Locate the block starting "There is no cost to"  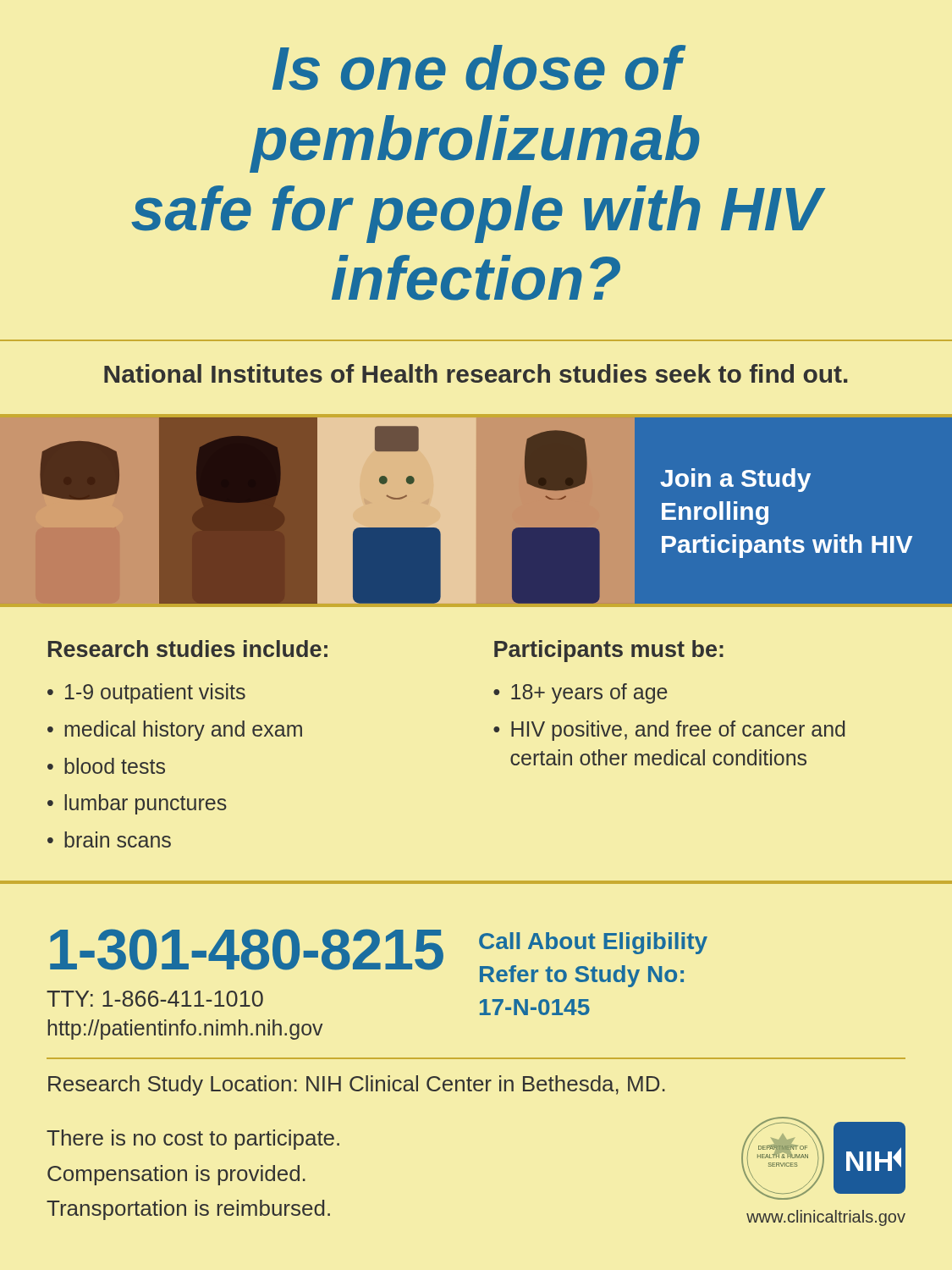194,1173
